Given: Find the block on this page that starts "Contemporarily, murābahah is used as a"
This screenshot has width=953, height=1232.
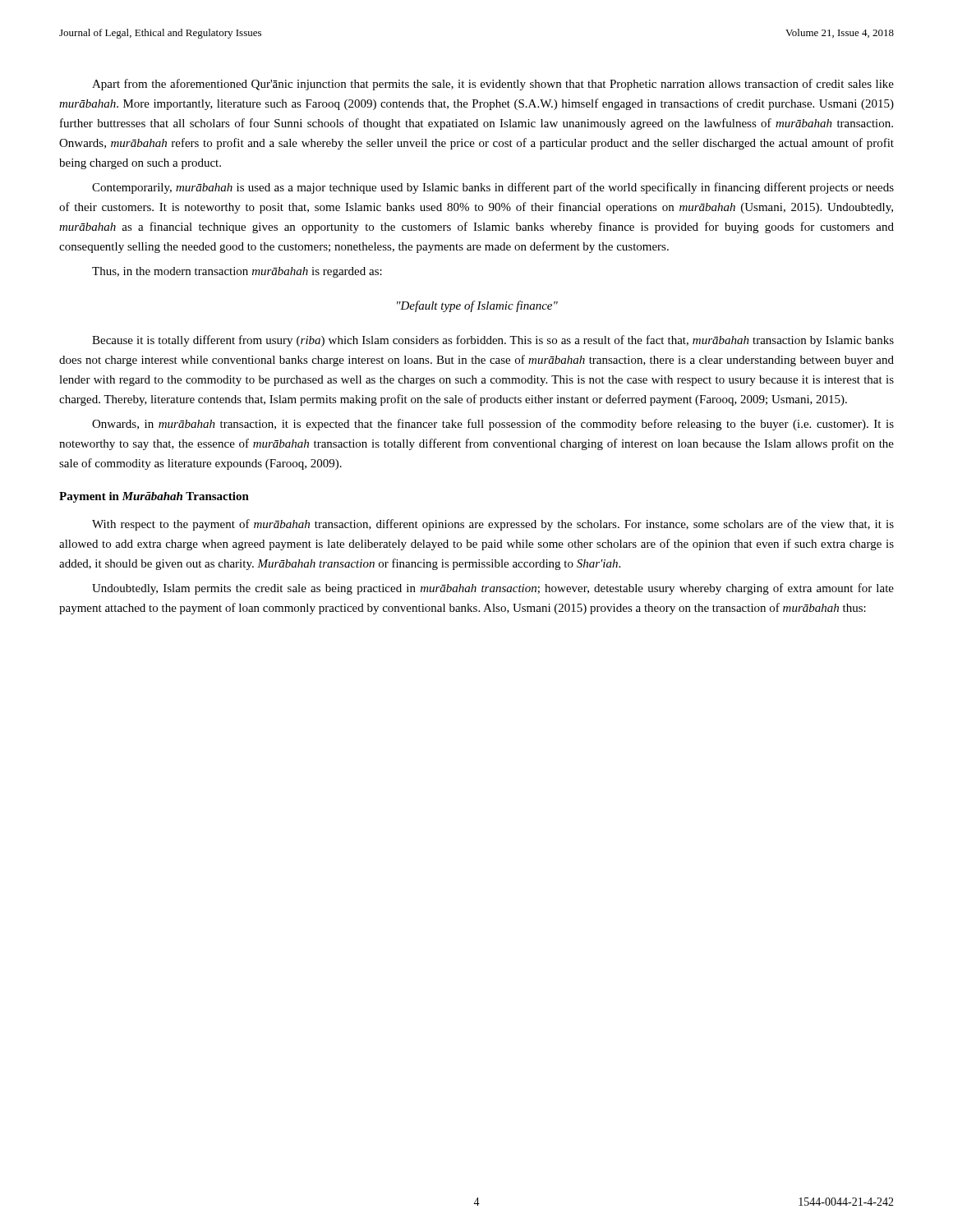Looking at the screenshot, I should coord(476,217).
